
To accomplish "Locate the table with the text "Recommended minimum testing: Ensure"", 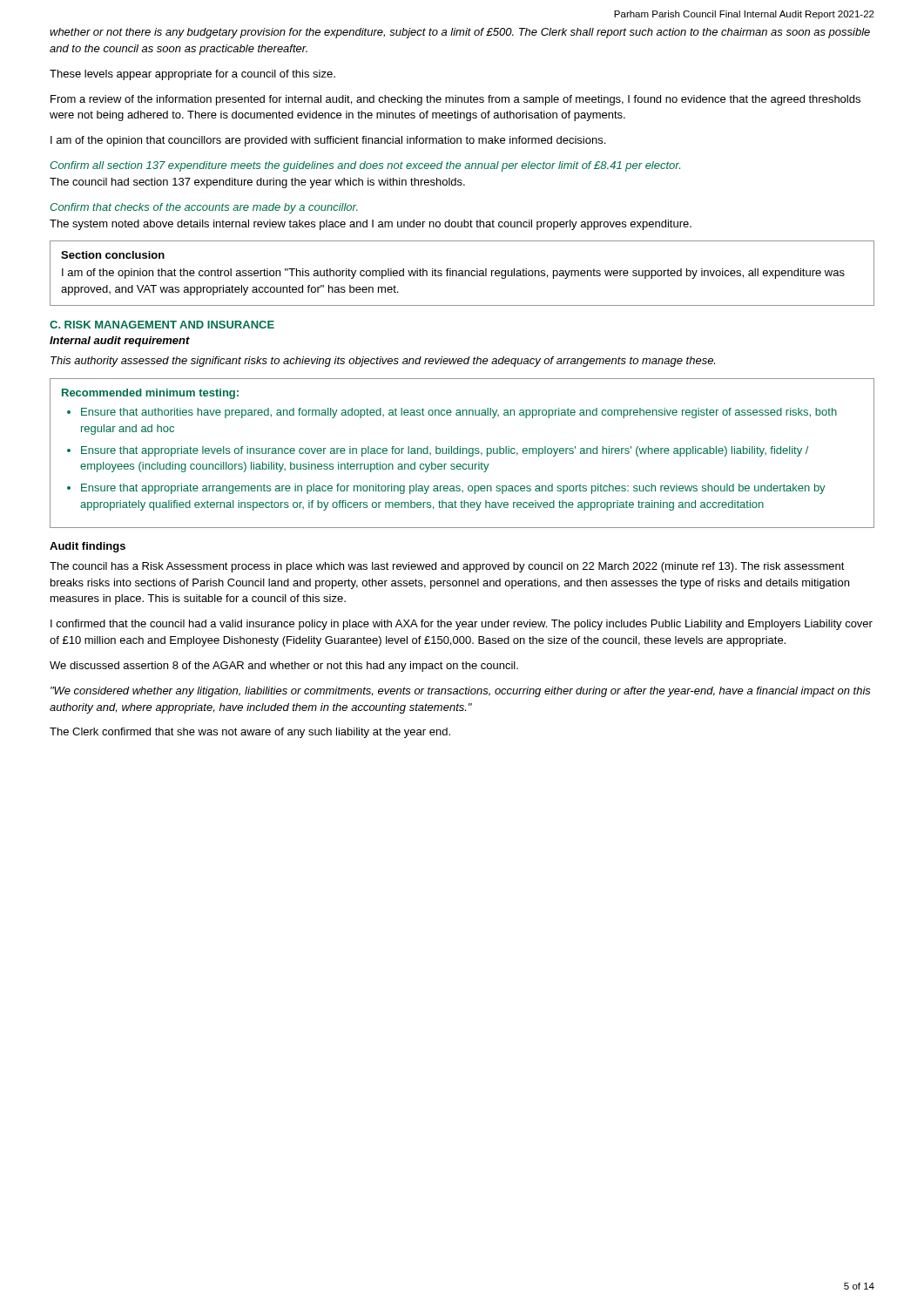I will click(462, 453).
